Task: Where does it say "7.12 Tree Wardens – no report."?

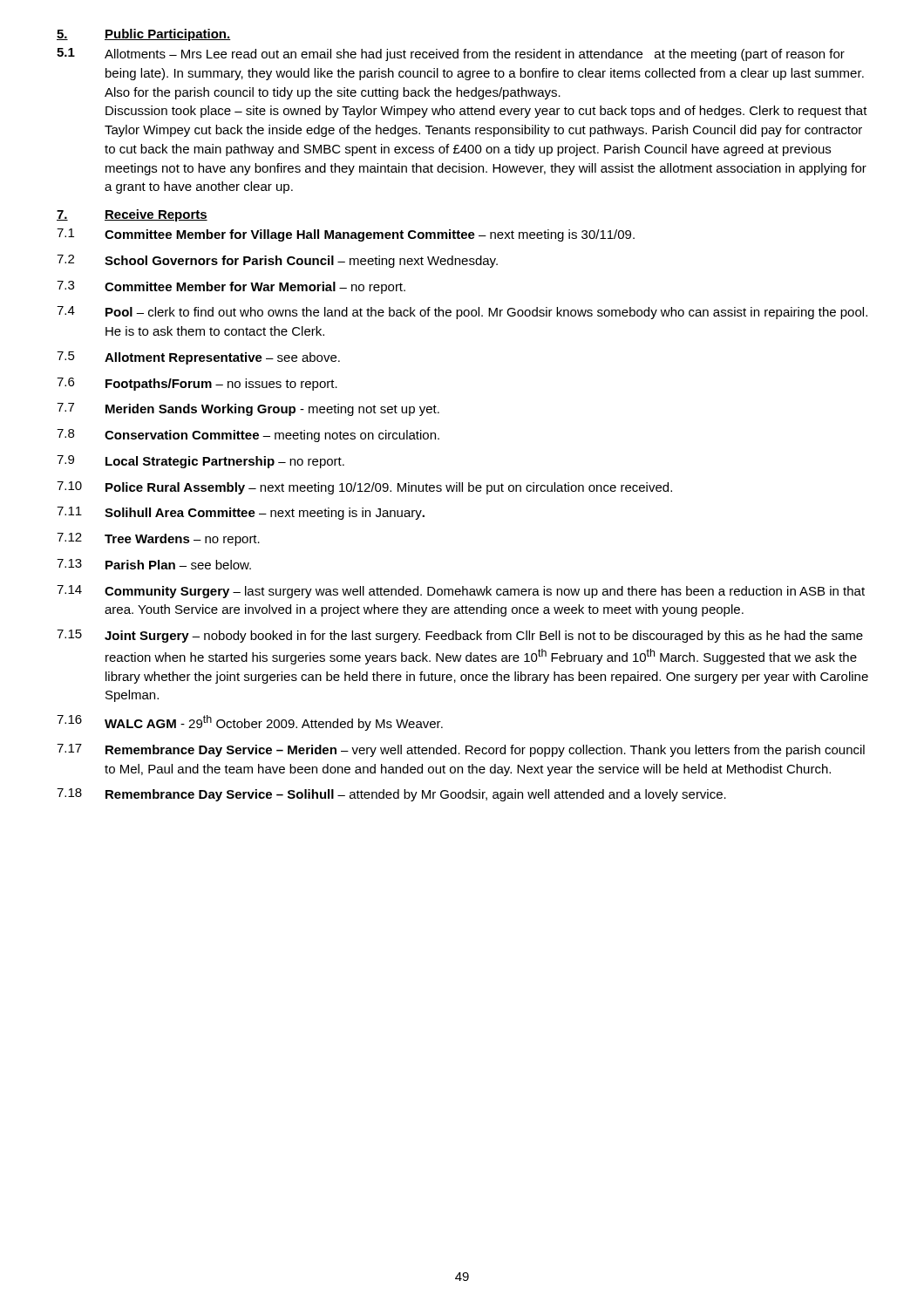Action: pyautogui.click(x=158, y=539)
